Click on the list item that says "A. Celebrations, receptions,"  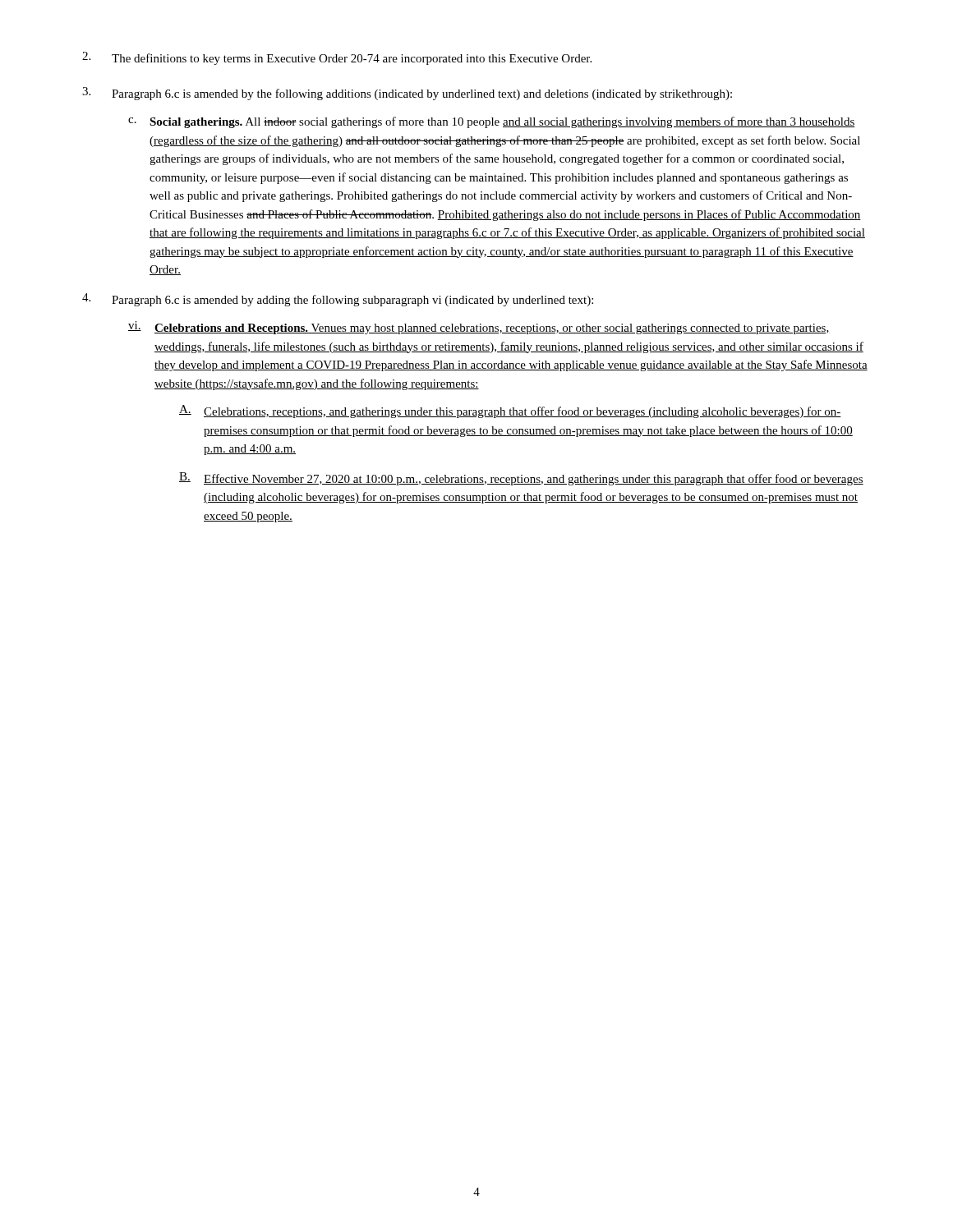(525, 430)
